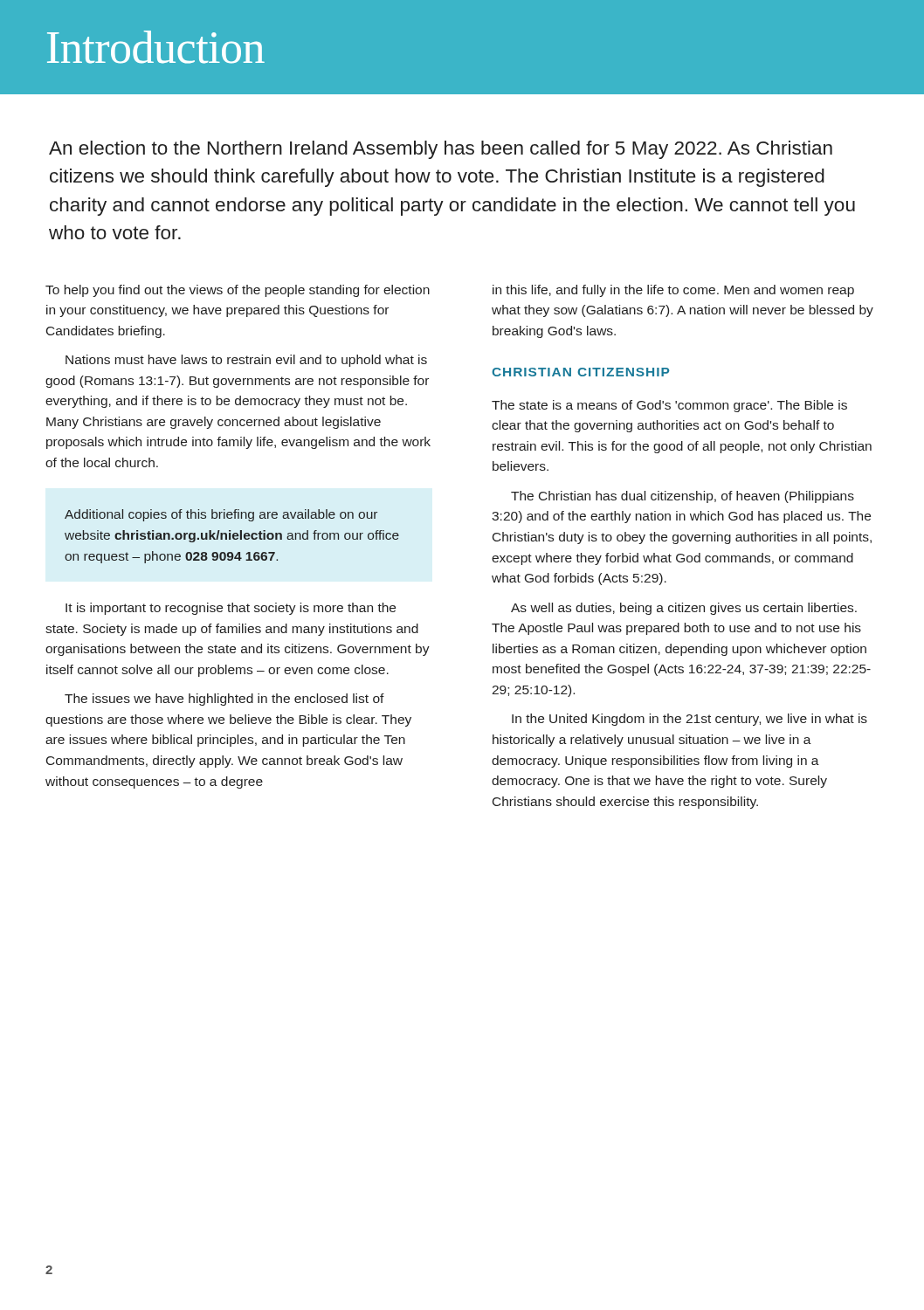Click the title
The image size is (924, 1310).
coord(155,47)
